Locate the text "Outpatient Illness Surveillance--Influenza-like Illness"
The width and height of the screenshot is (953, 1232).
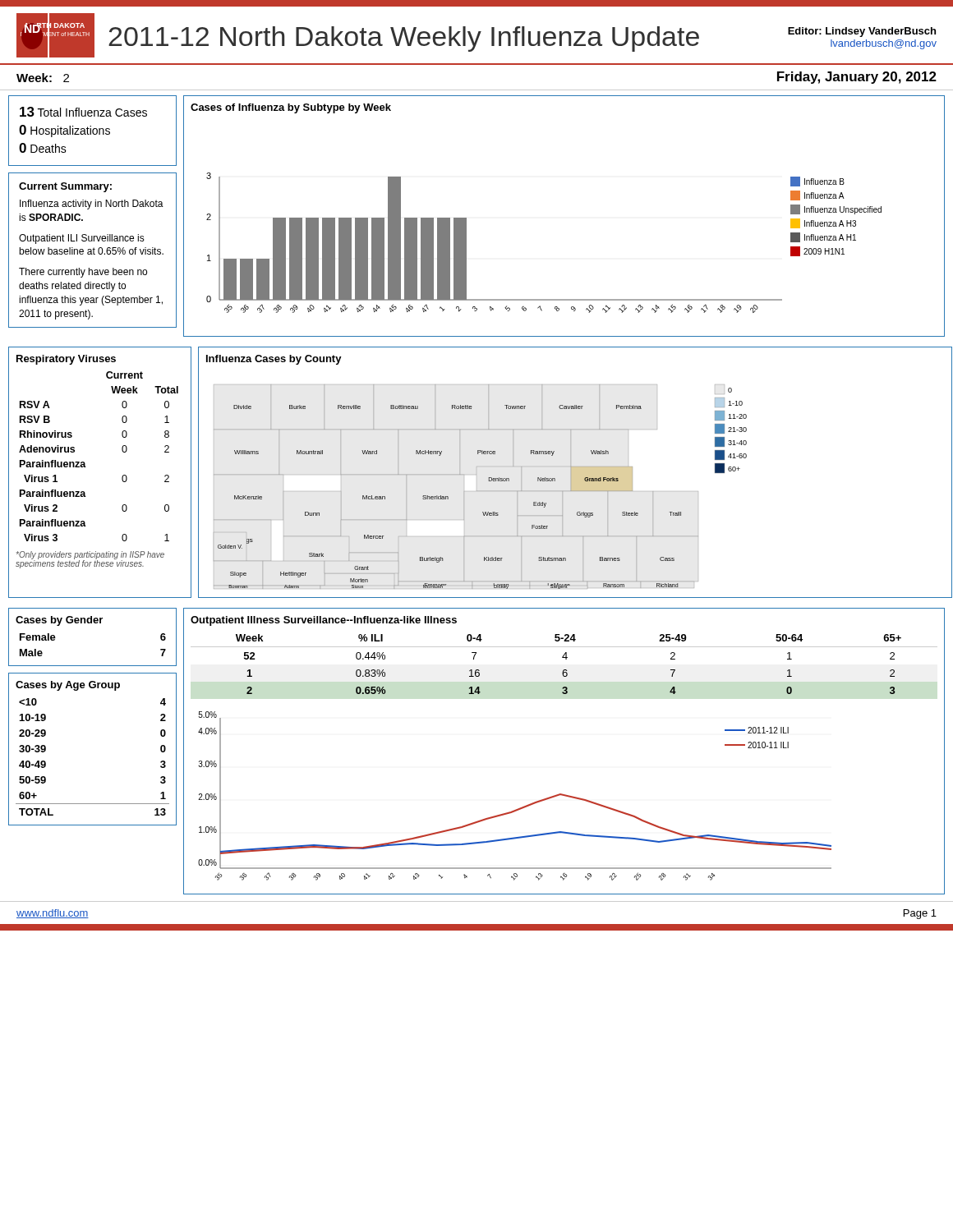(324, 620)
